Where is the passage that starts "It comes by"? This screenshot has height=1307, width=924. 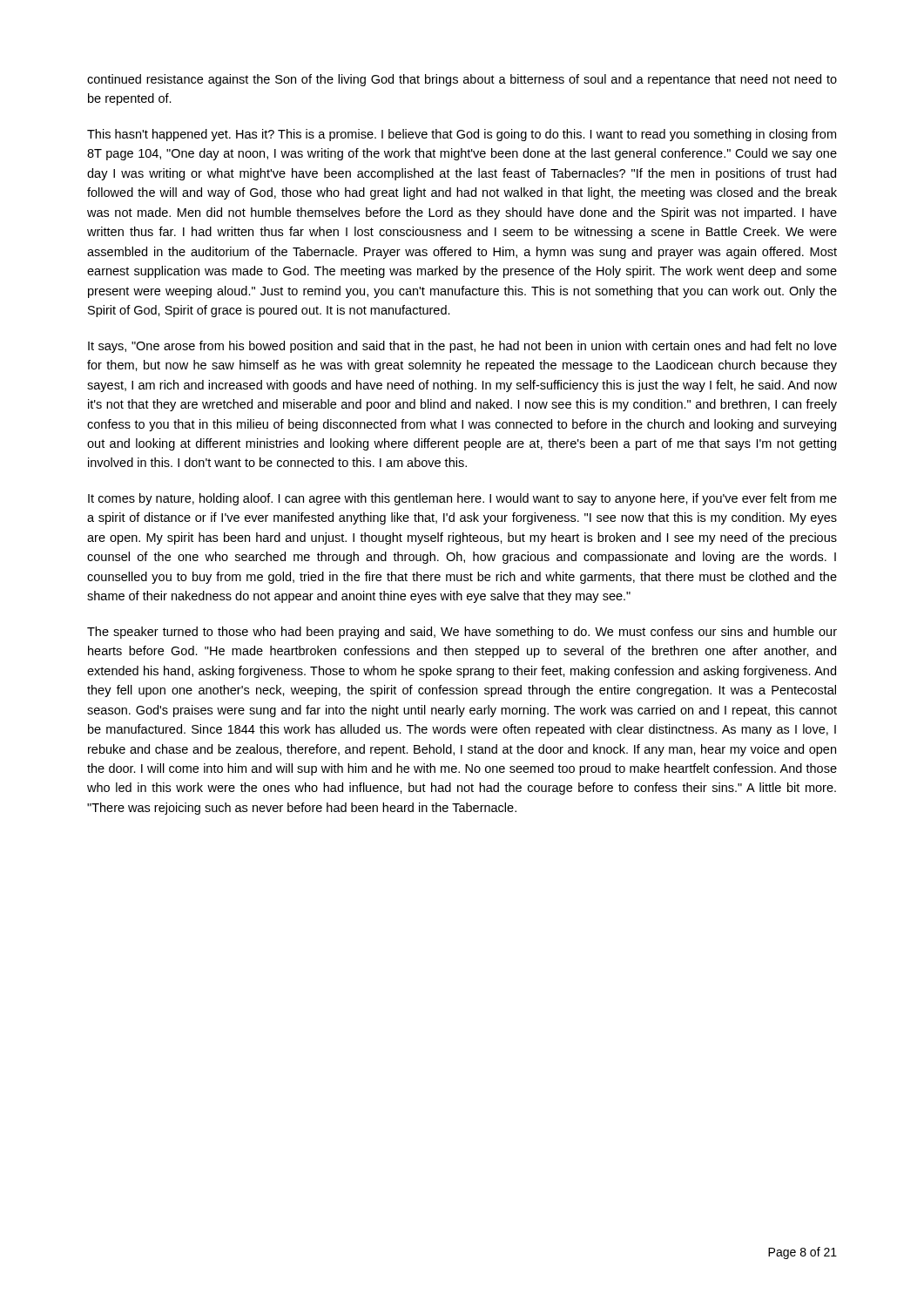click(462, 547)
